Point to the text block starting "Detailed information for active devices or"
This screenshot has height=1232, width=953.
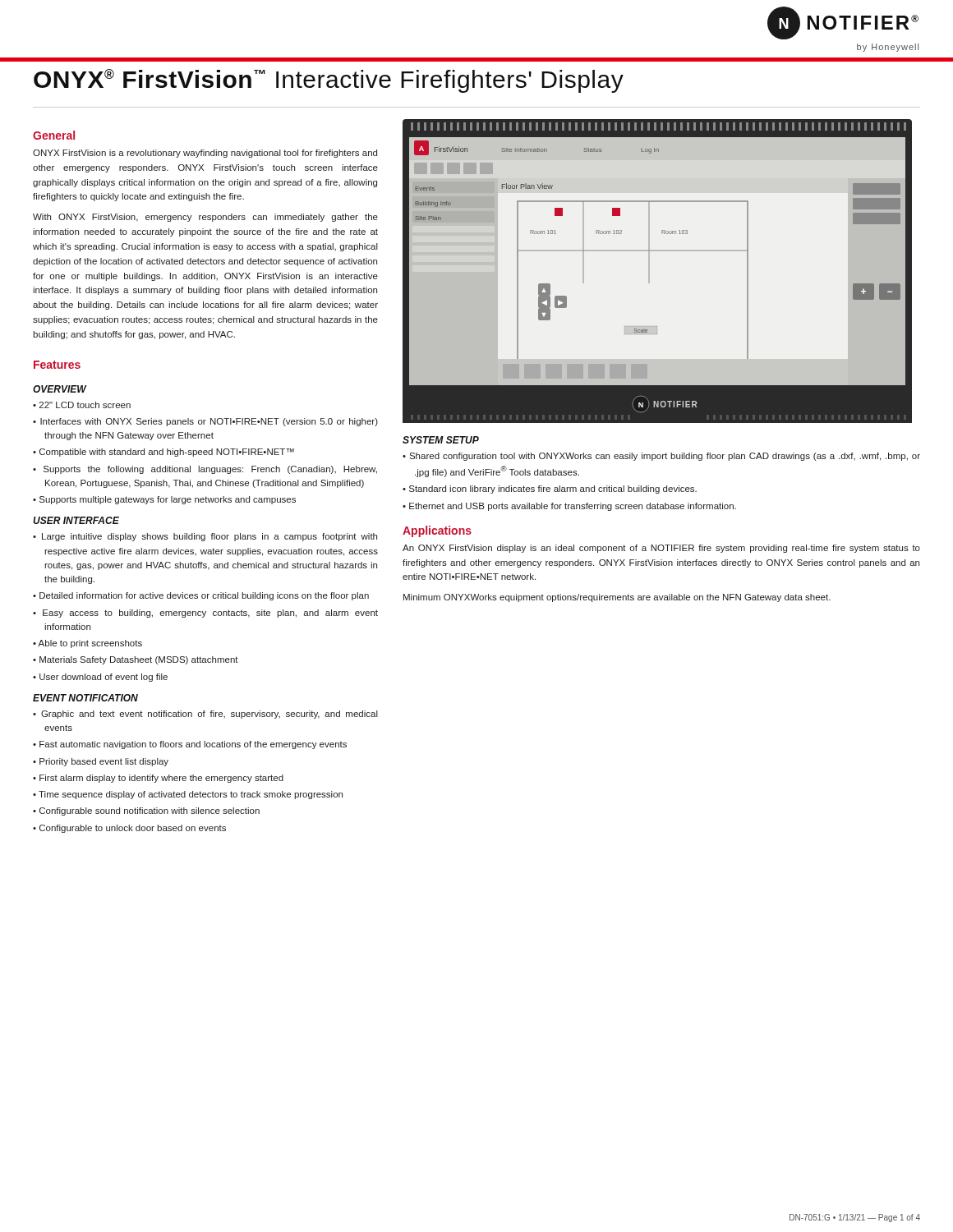pos(204,596)
